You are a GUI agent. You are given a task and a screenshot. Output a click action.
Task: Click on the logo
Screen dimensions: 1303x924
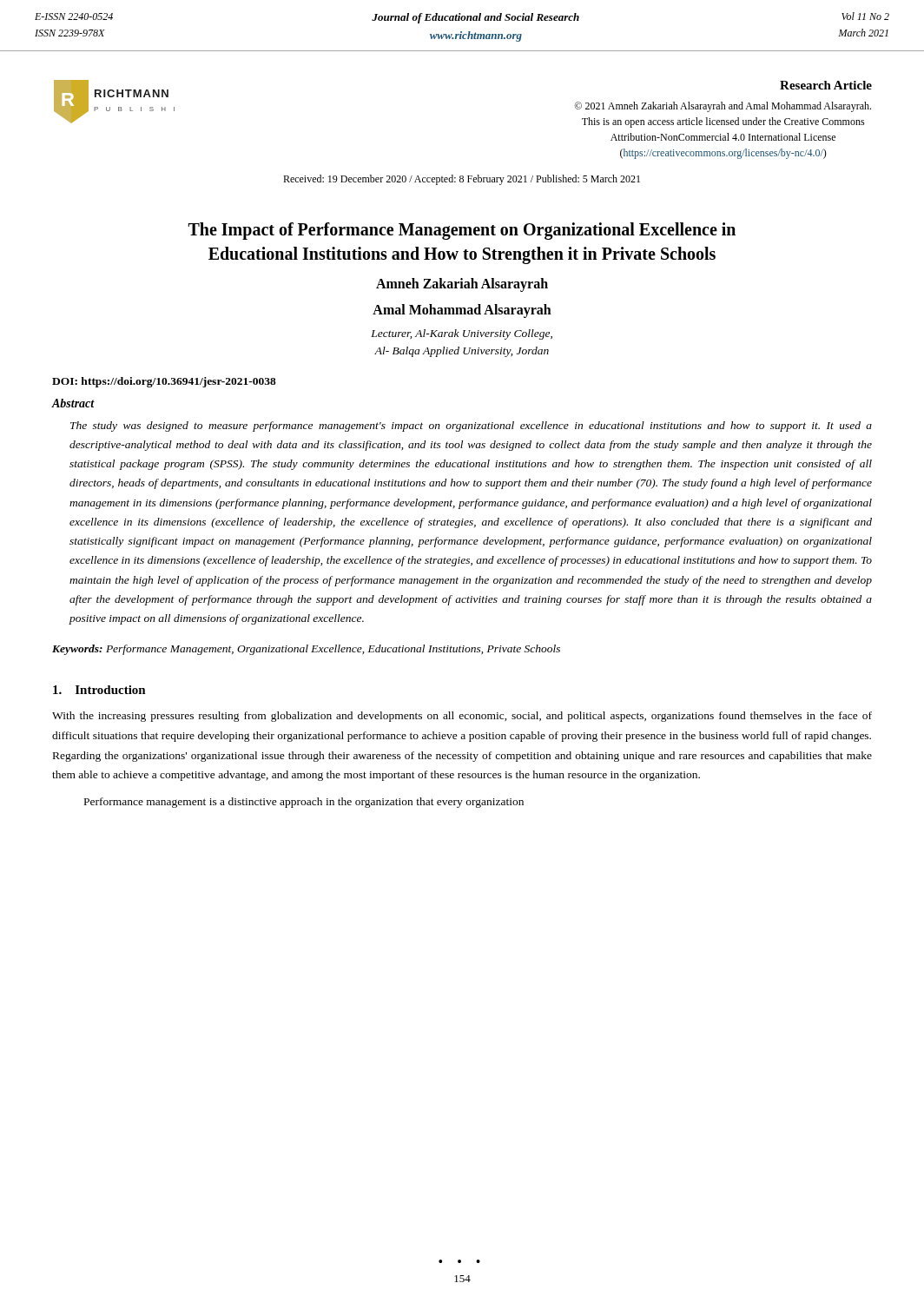117,105
